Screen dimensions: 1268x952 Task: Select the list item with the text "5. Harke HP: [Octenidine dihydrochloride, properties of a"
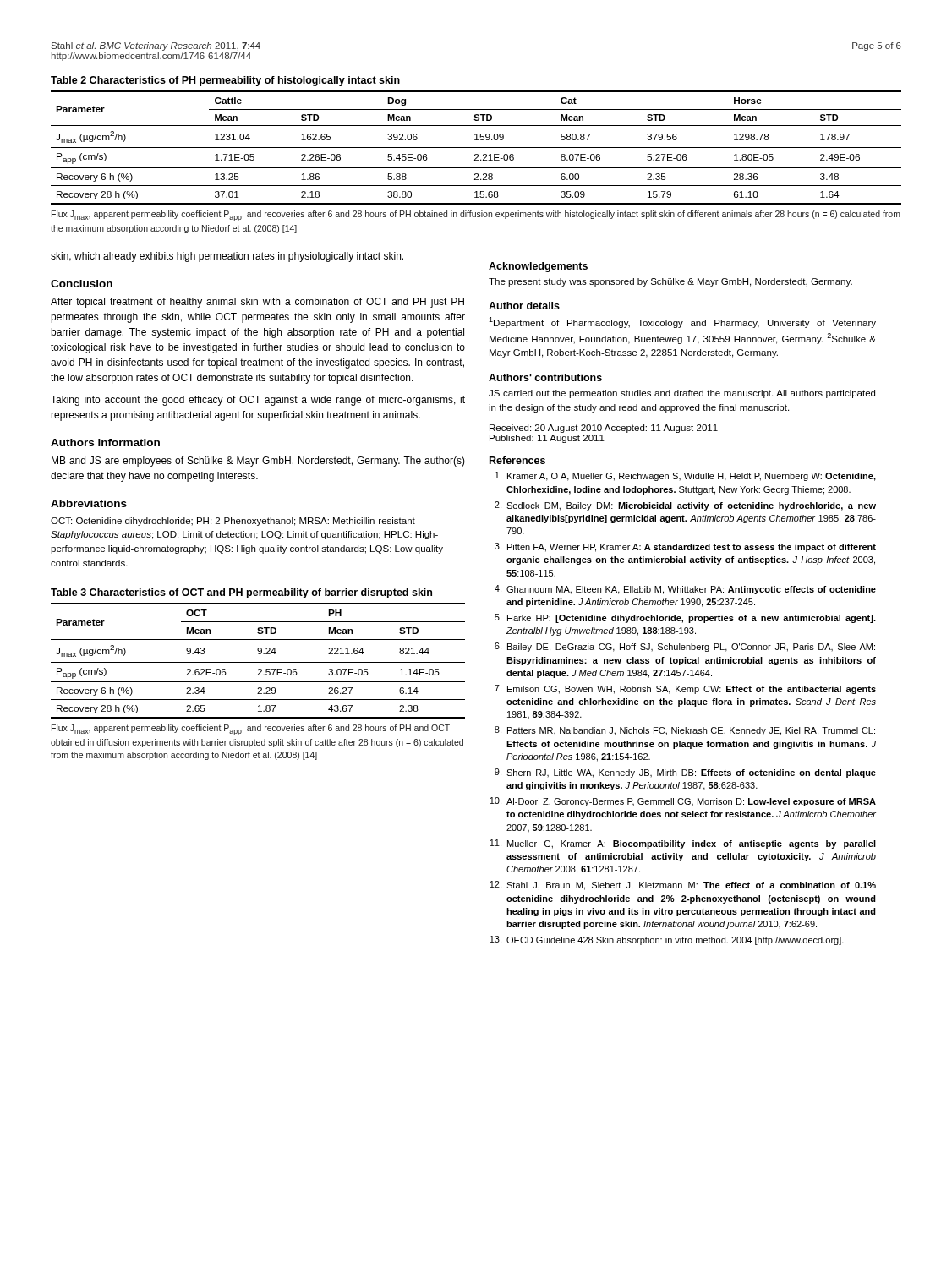click(x=682, y=625)
